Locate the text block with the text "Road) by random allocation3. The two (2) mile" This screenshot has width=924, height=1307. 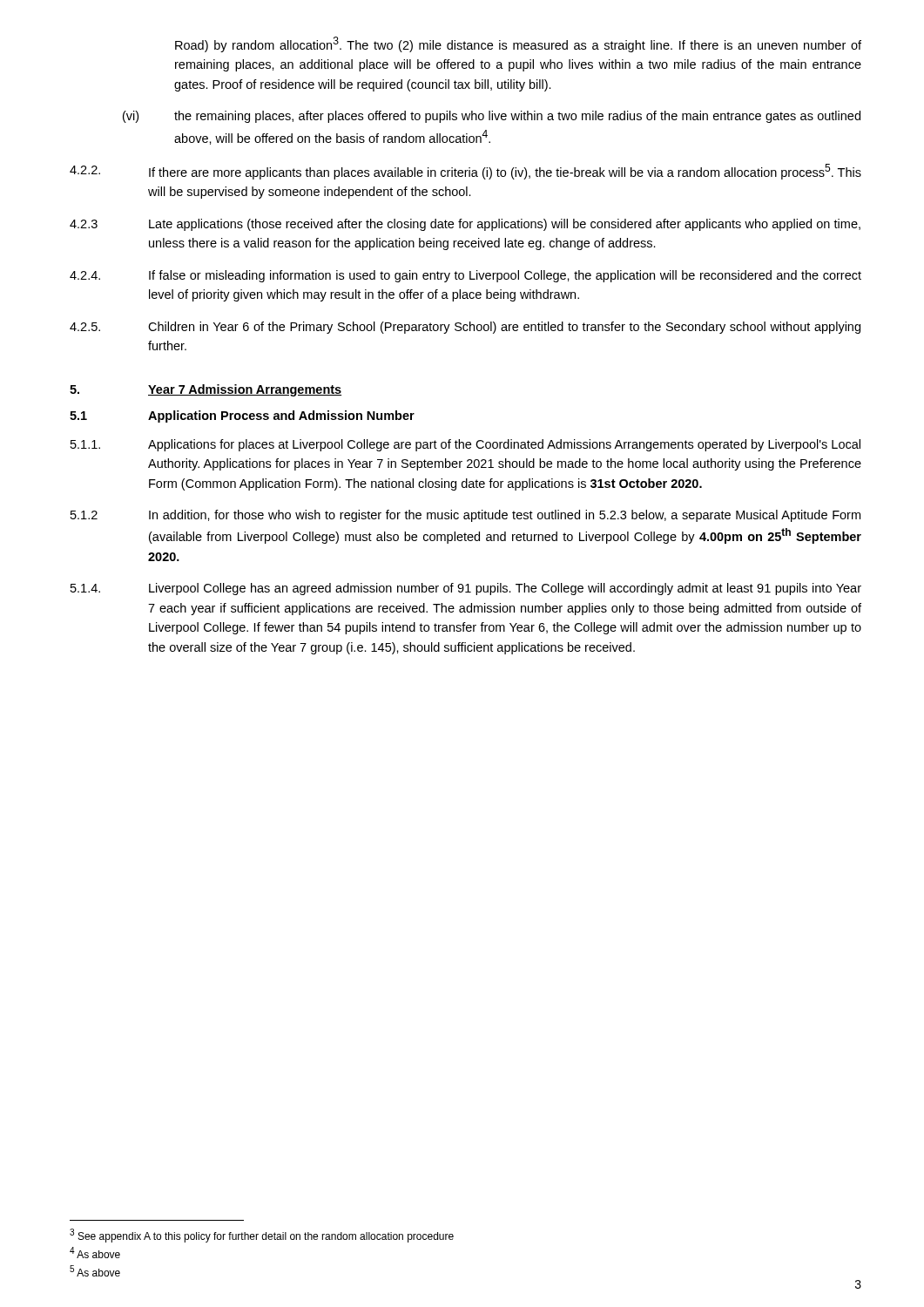point(518,63)
